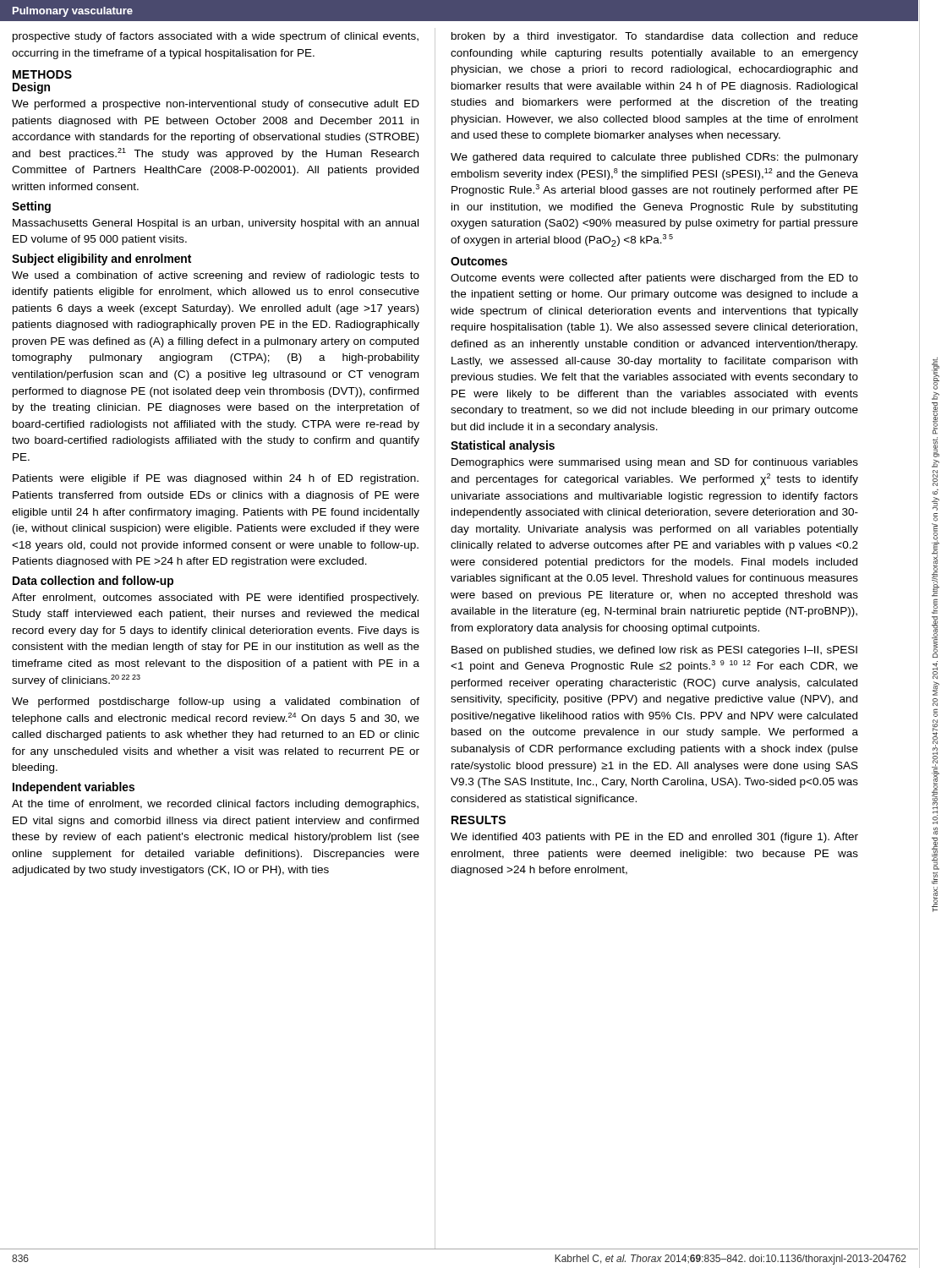
Task: Point to "Statistical analysis"
Action: coord(503,446)
